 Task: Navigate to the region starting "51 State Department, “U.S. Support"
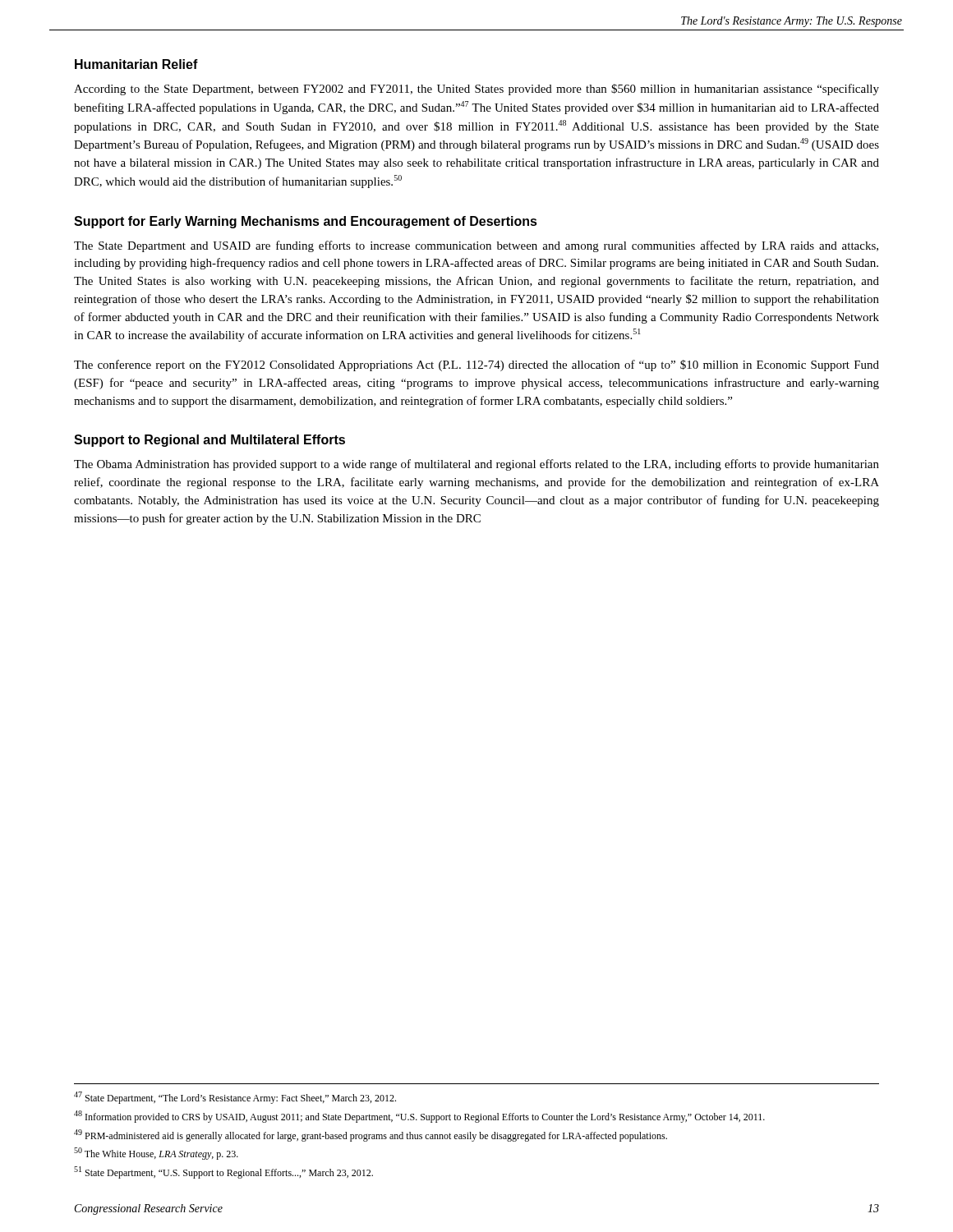pyautogui.click(x=224, y=1172)
